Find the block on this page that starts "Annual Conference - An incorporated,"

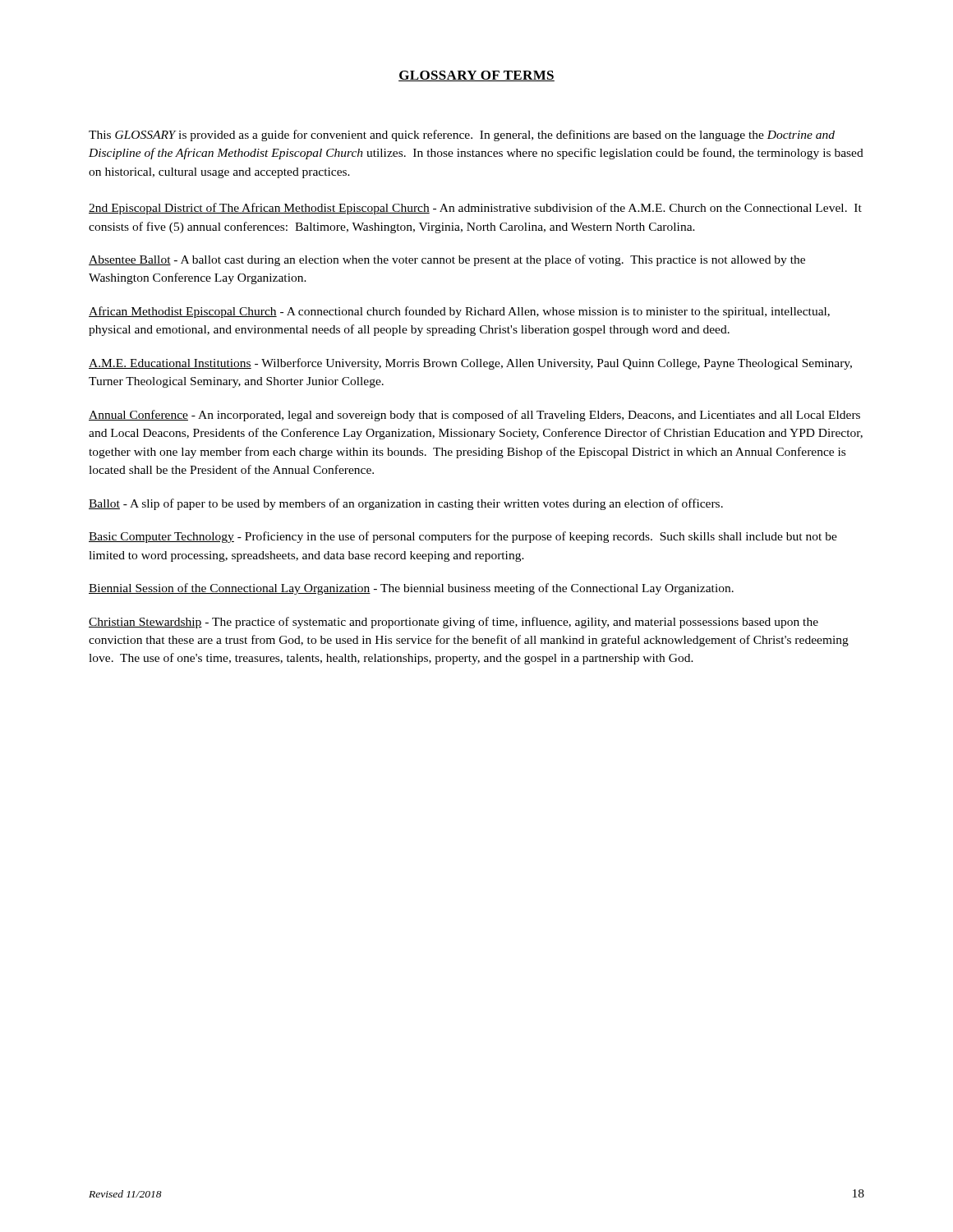pos(476,442)
